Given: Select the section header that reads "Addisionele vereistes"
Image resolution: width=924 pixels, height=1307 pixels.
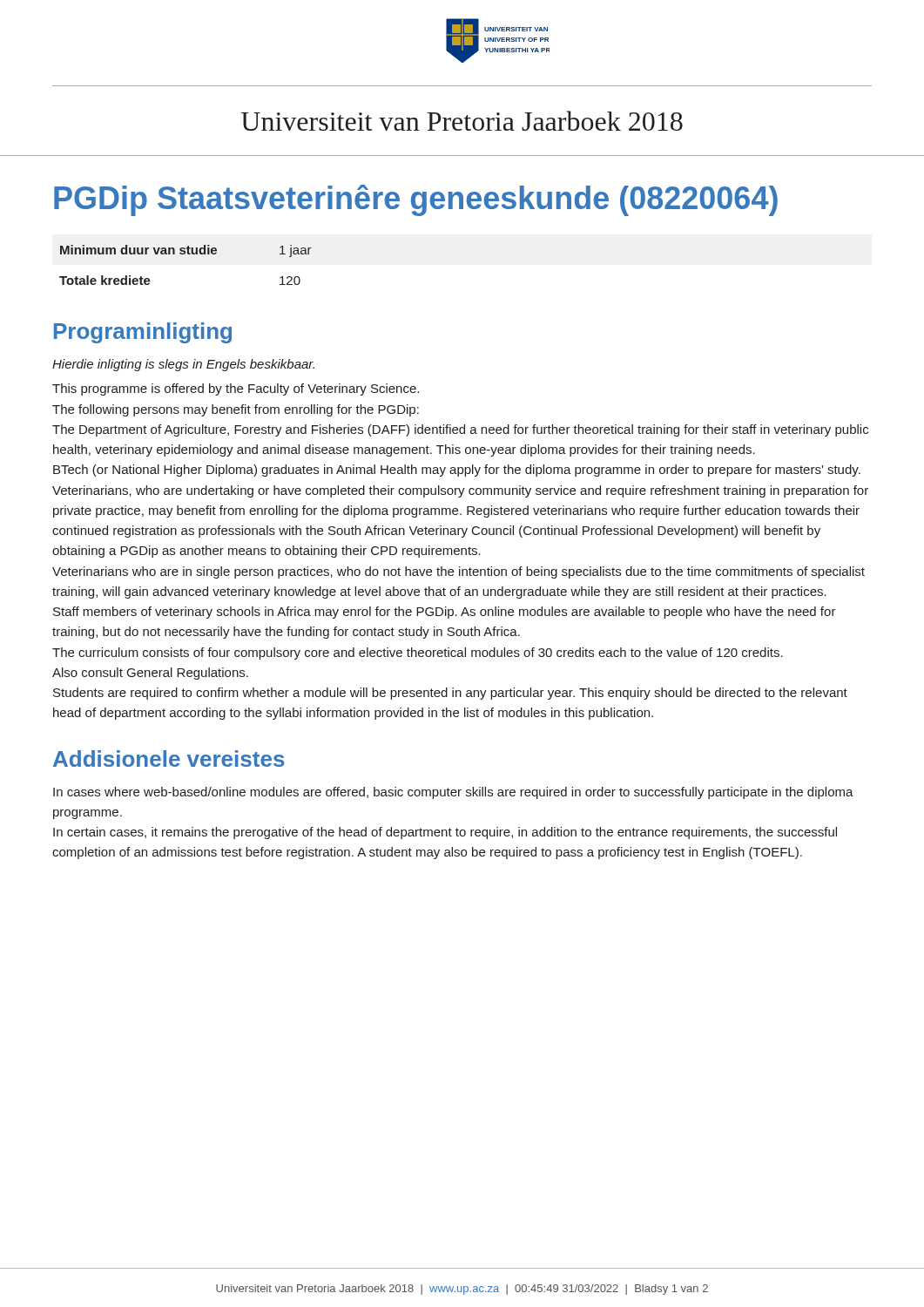Looking at the screenshot, I should pos(169,758).
